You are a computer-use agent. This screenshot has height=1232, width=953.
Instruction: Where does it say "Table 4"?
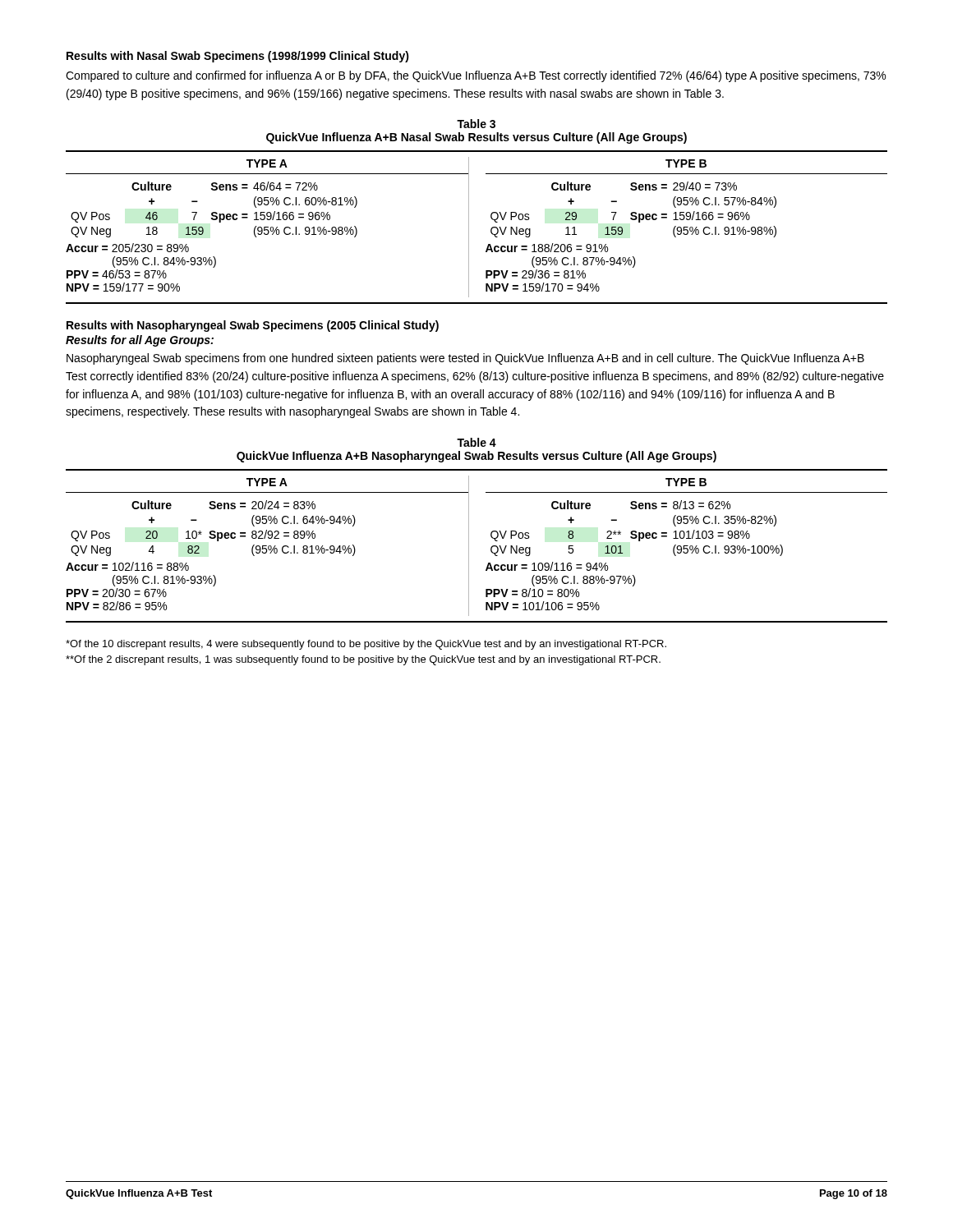tap(476, 443)
